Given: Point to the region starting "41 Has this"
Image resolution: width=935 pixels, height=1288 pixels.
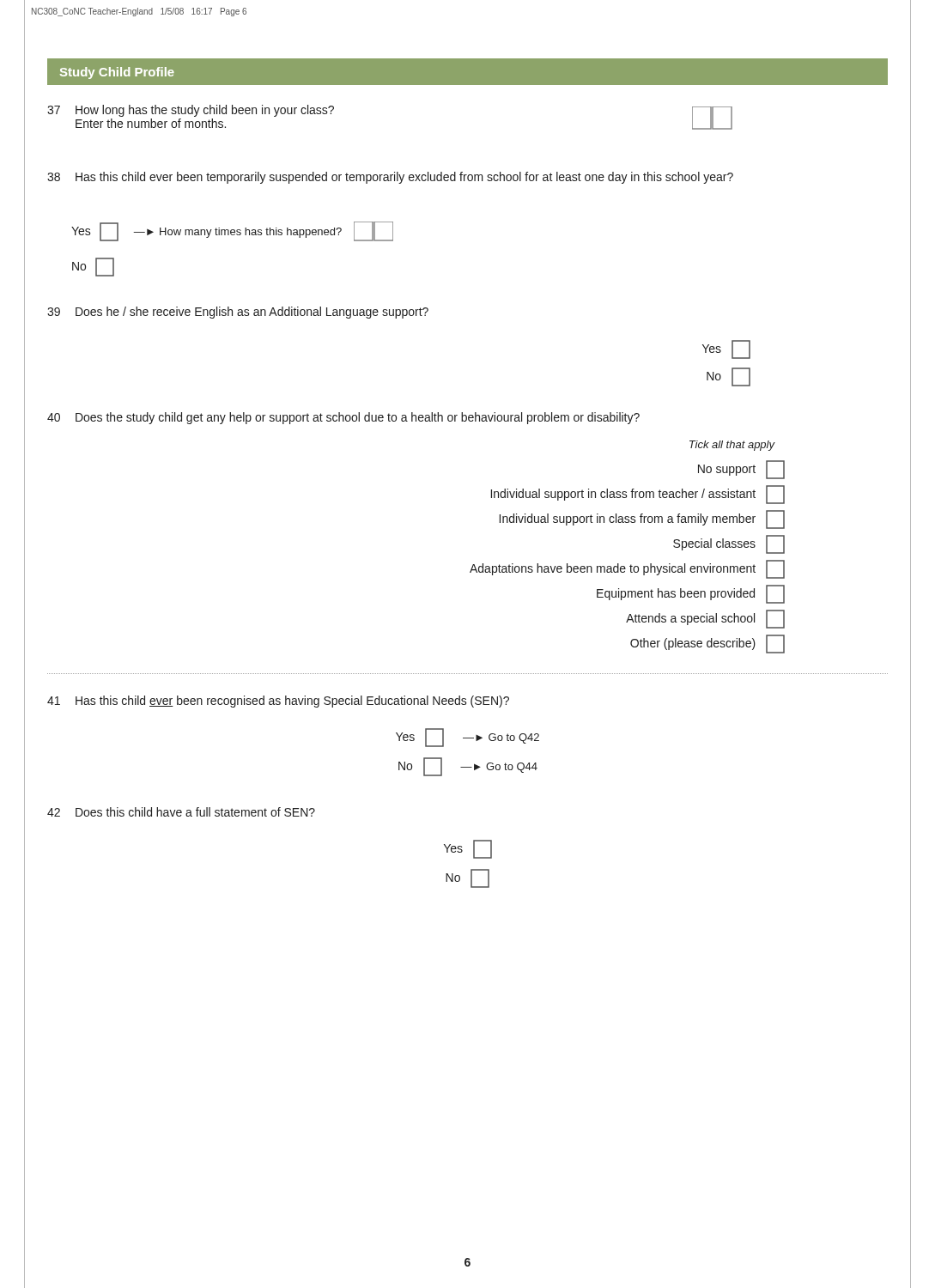Looking at the screenshot, I should click(278, 701).
